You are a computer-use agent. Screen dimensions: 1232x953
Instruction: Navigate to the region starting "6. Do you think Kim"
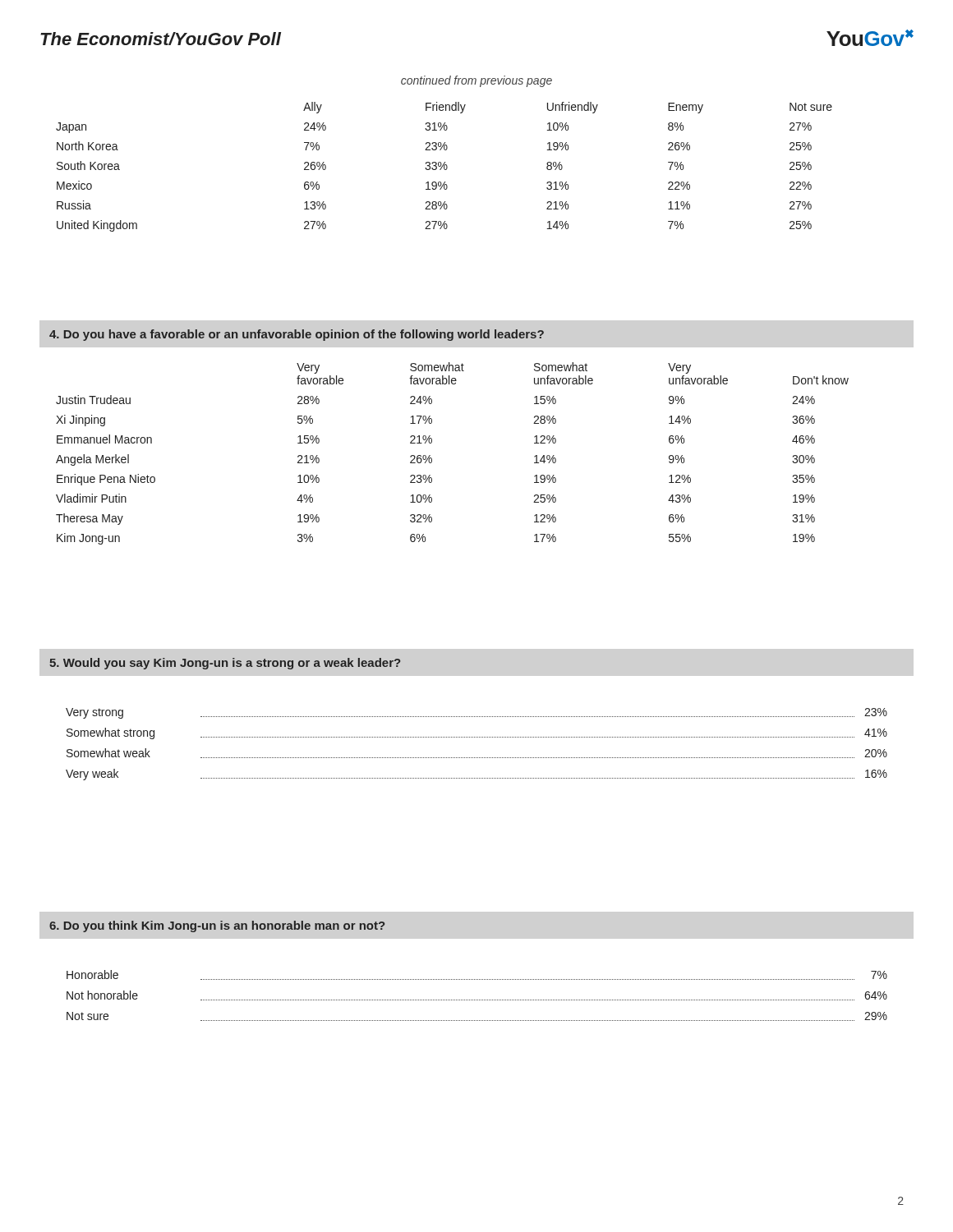point(217,925)
